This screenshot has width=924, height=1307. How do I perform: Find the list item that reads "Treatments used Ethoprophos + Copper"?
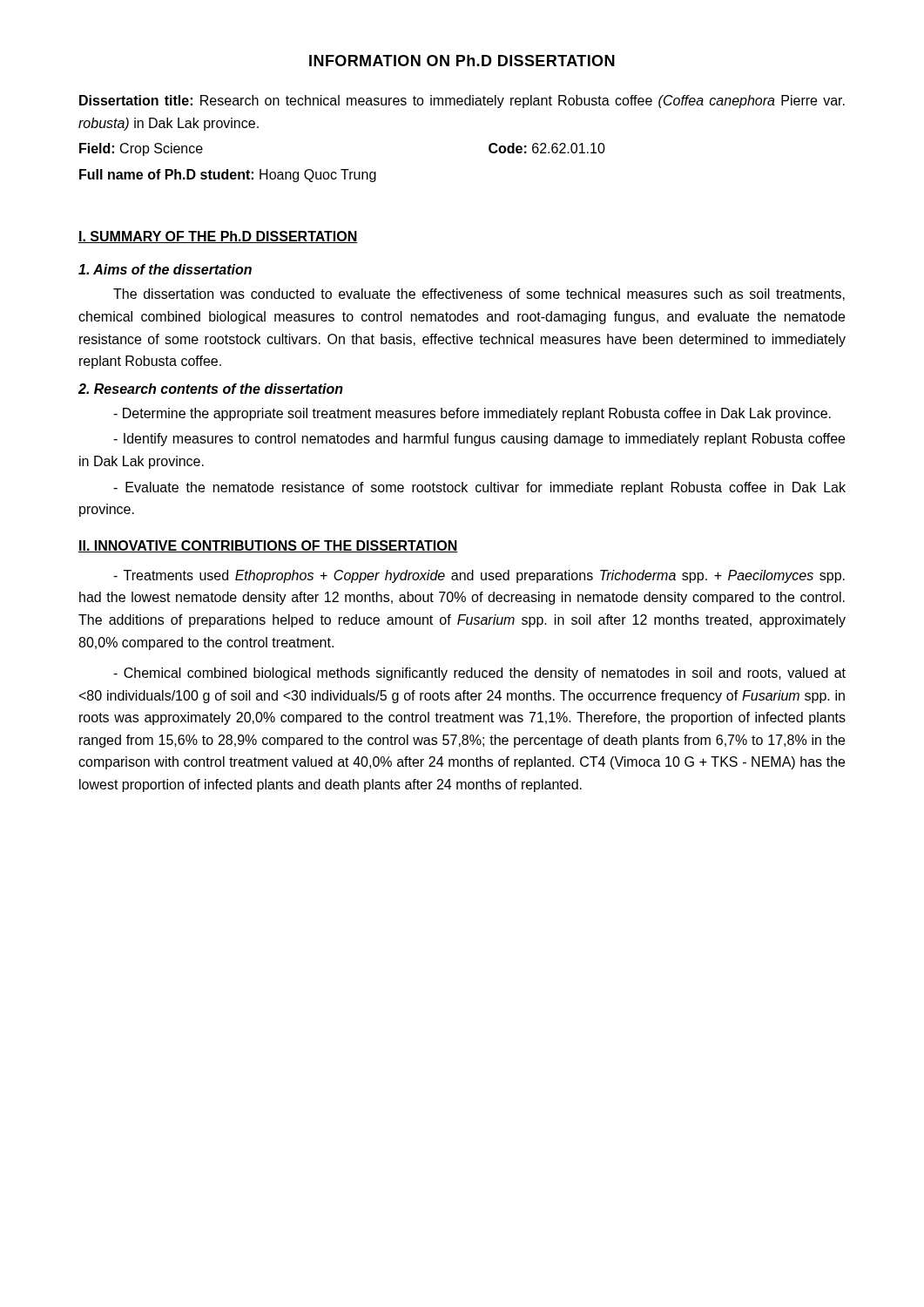coord(462,609)
